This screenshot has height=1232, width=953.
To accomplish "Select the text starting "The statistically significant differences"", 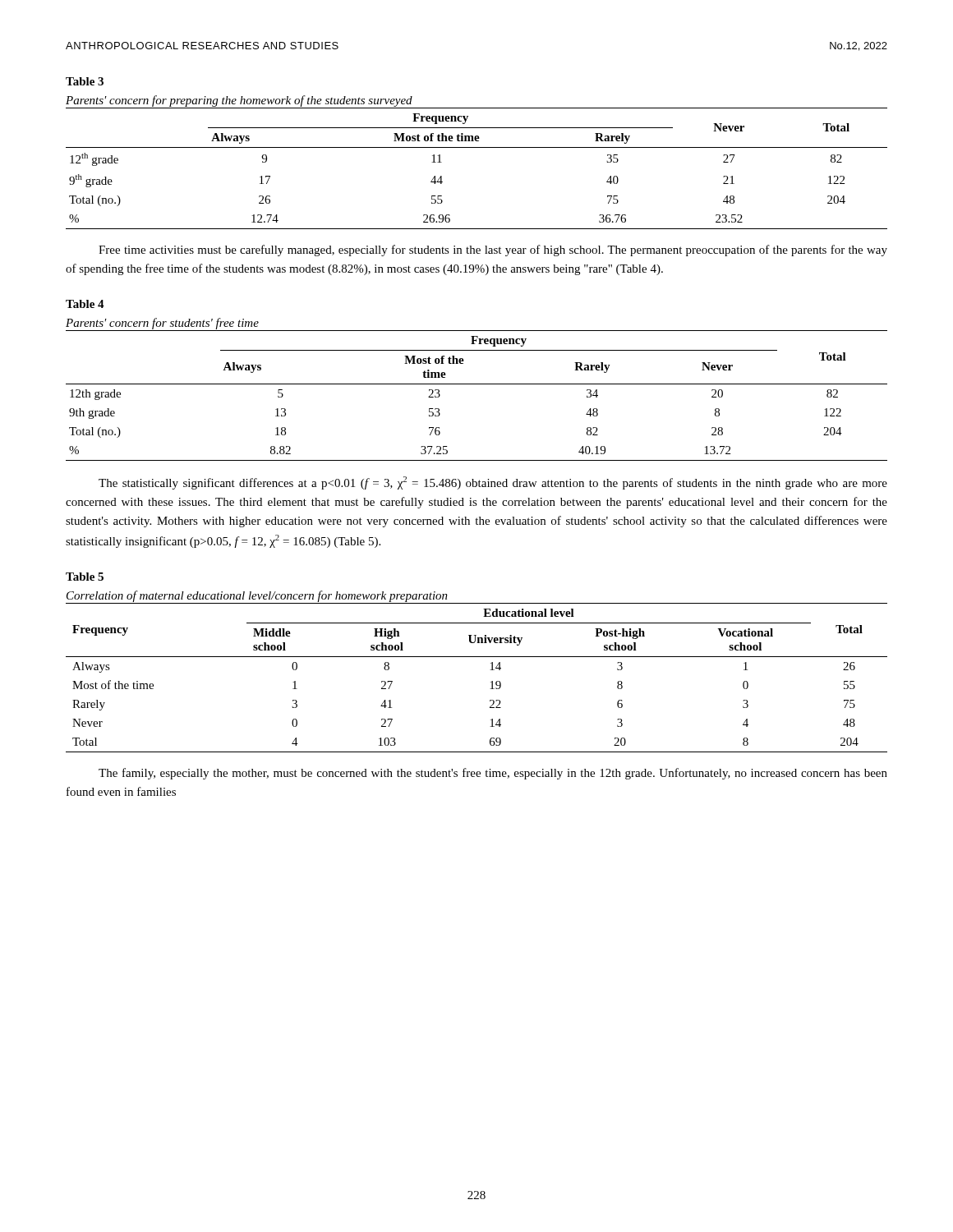I will click(476, 511).
